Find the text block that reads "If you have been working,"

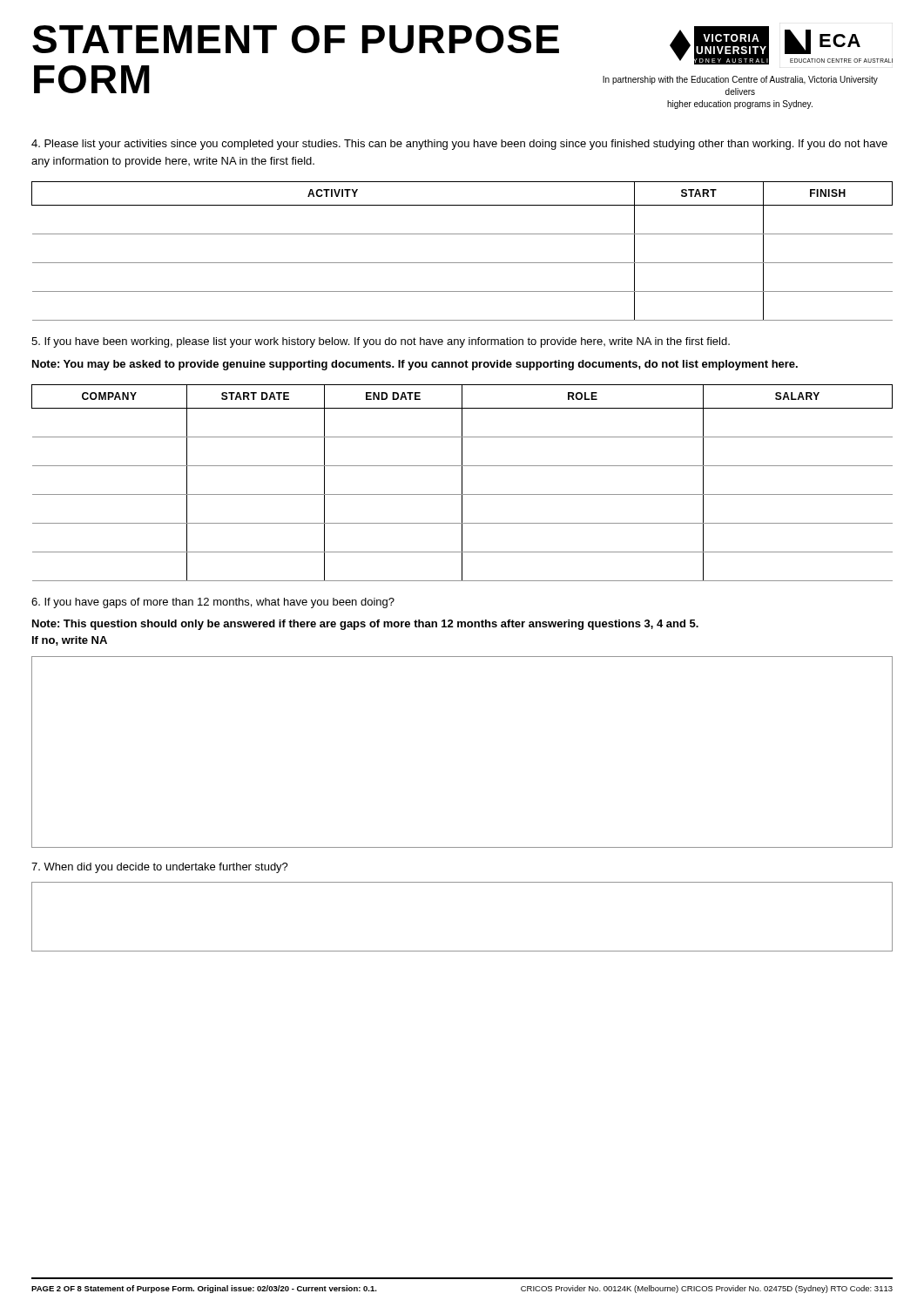381,341
